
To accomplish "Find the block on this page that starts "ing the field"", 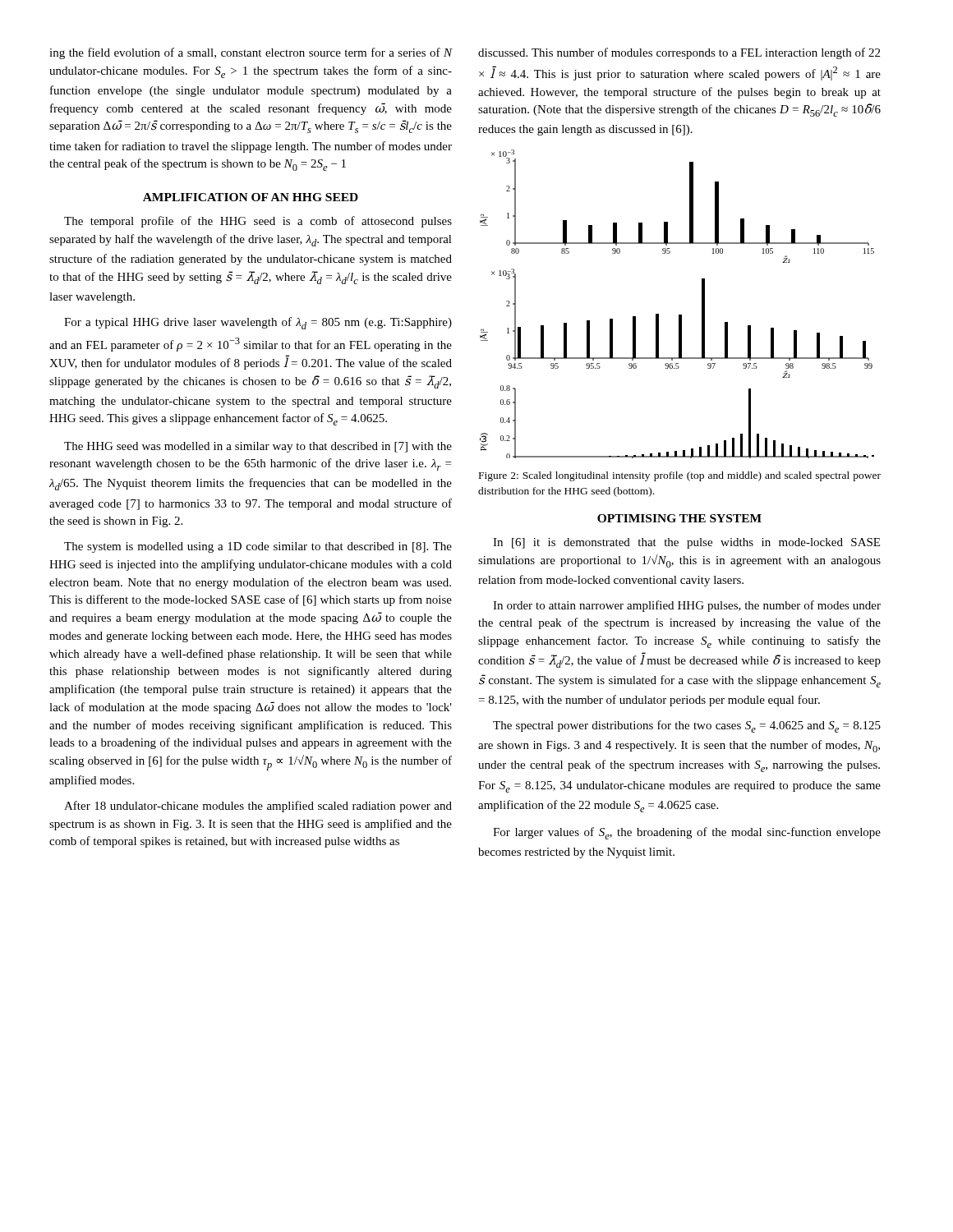I will pyautogui.click(x=251, y=110).
